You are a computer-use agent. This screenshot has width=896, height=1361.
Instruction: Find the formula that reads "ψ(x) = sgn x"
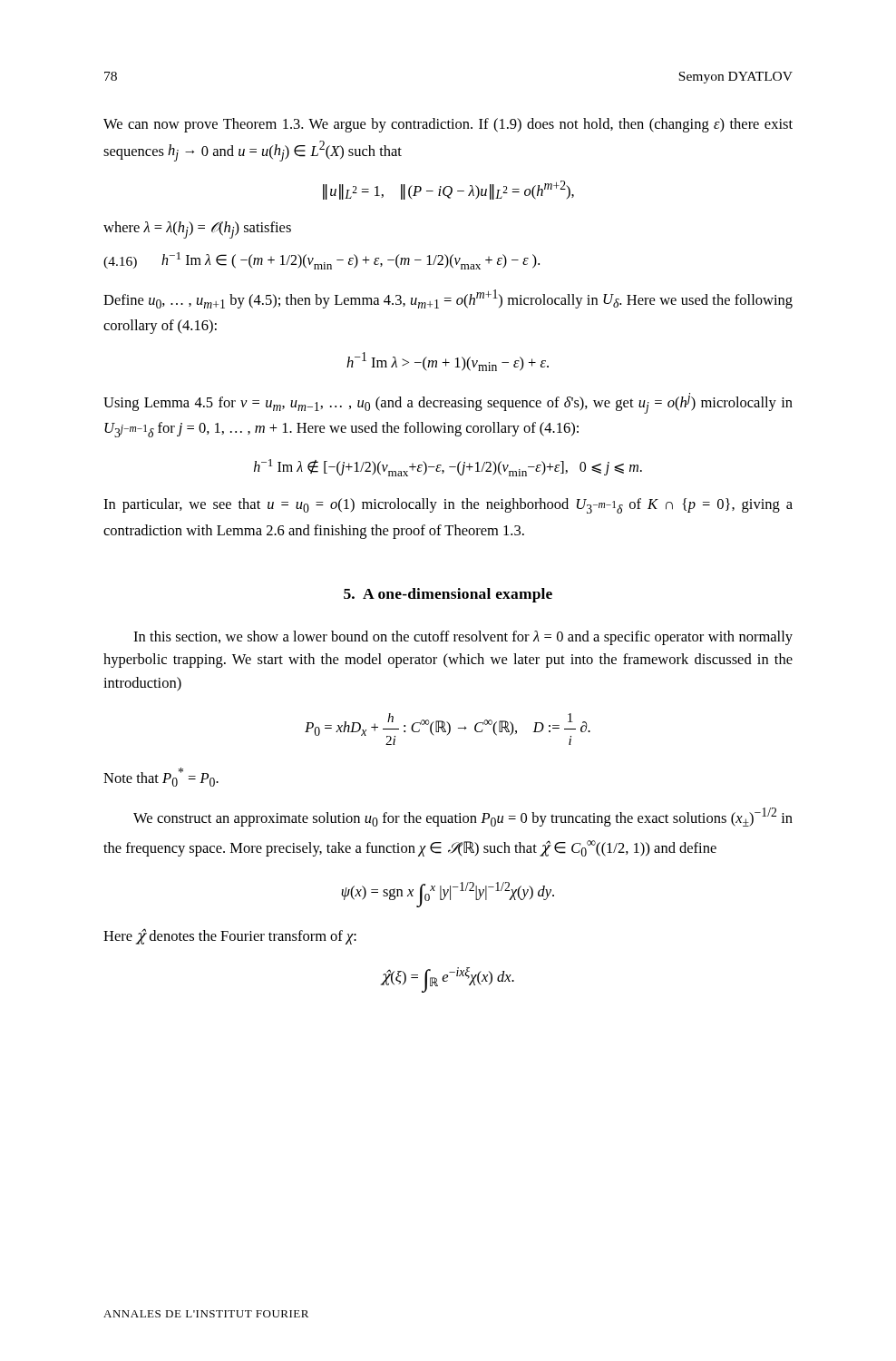(x=448, y=893)
